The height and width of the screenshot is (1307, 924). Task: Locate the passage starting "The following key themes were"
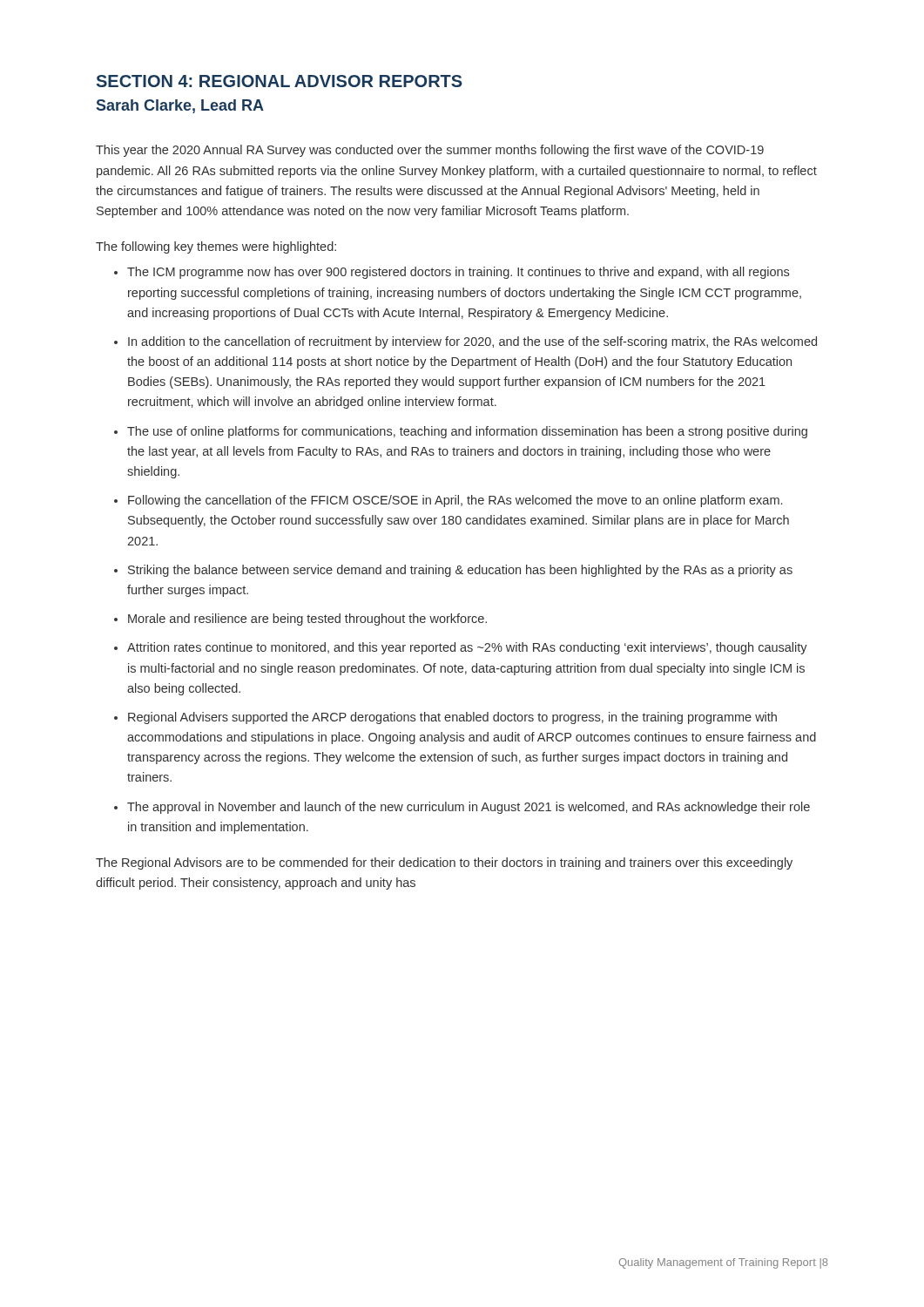(x=217, y=247)
